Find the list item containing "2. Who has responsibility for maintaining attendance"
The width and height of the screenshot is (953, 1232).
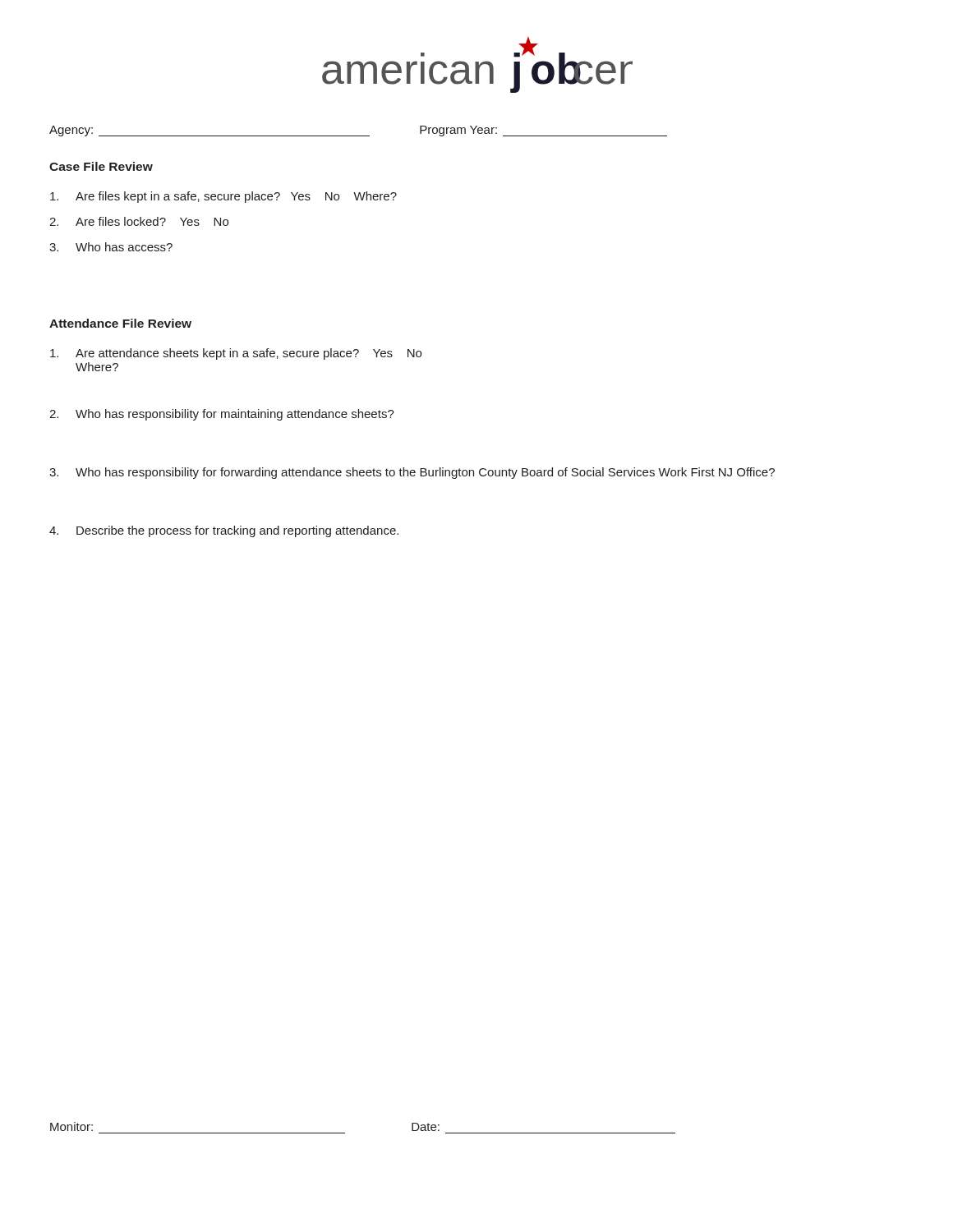pyautogui.click(x=222, y=415)
